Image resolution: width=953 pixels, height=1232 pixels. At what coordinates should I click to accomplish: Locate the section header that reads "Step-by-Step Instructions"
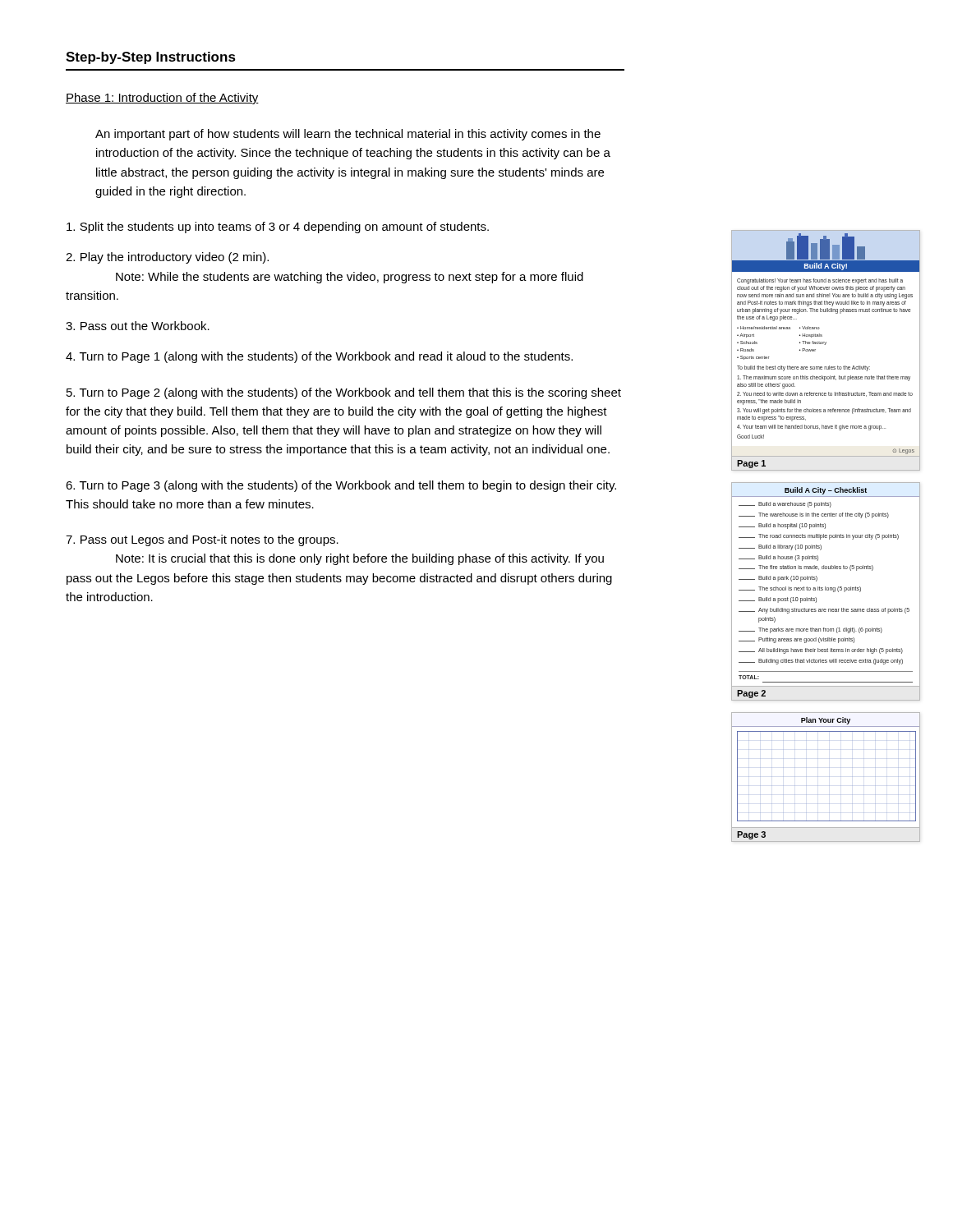(151, 57)
